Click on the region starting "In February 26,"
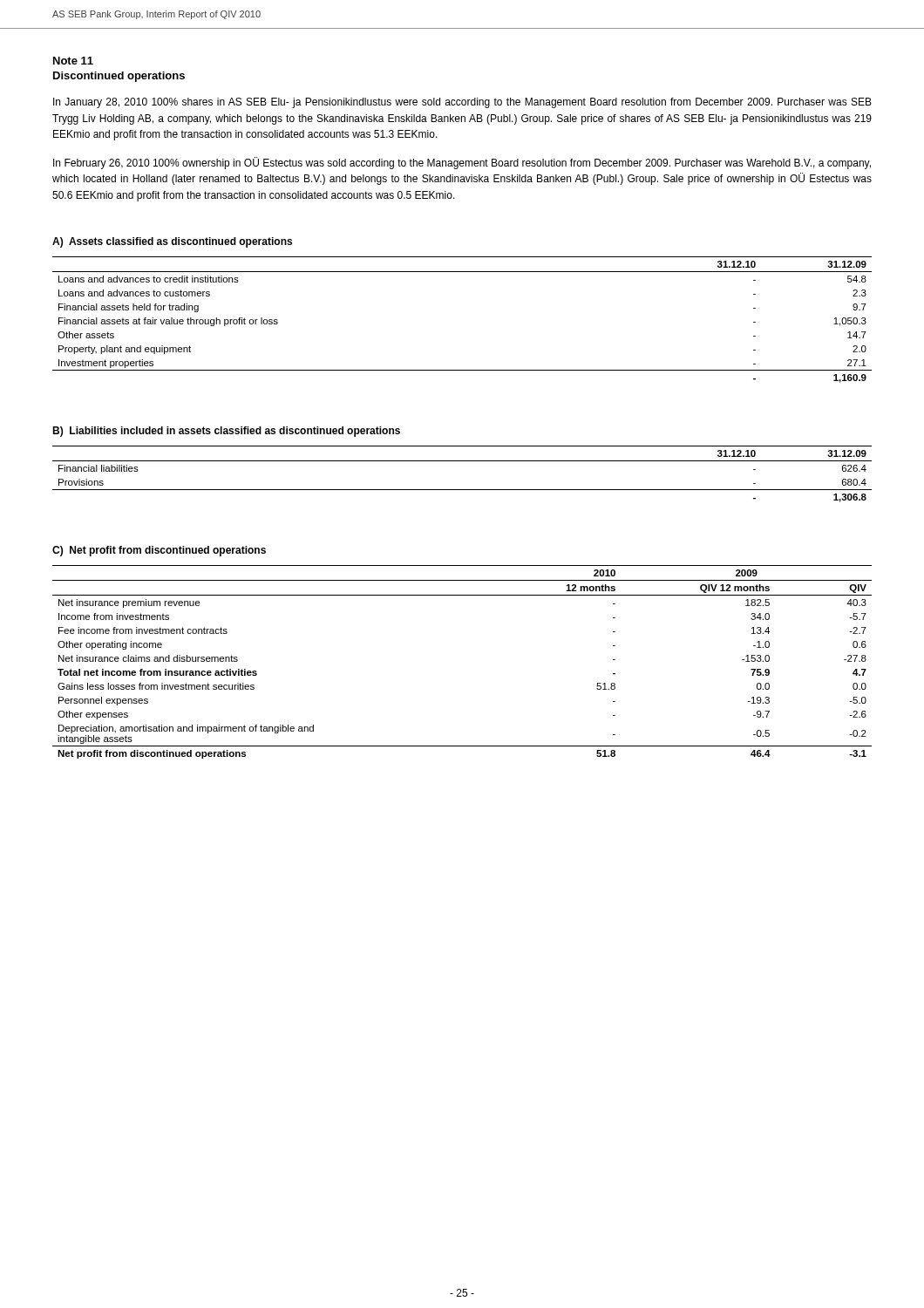 coord(462,179)
